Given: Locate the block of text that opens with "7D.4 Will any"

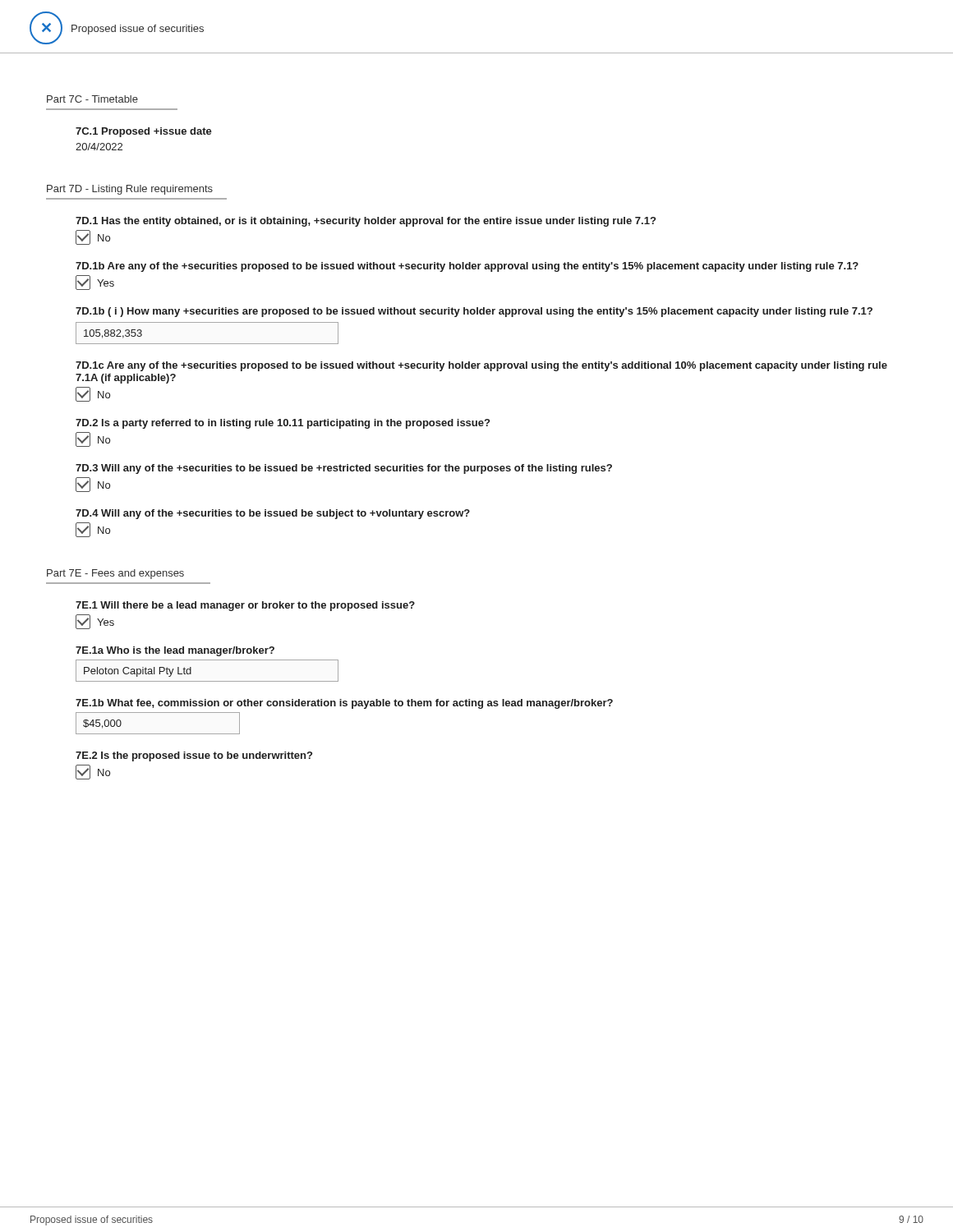Looking at the screenshot, I should click(273, 514).
